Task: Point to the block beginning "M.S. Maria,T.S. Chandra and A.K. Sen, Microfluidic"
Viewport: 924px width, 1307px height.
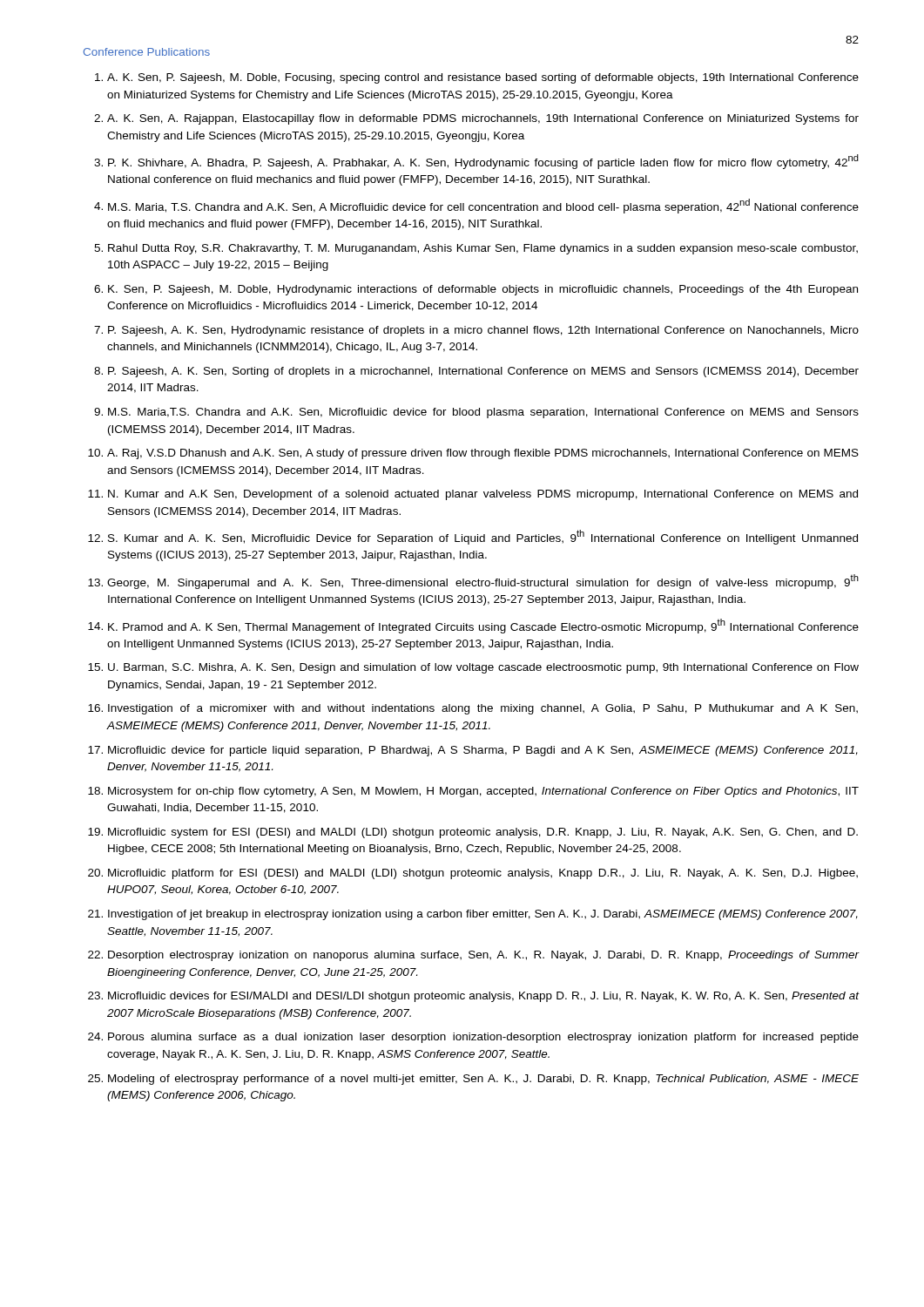Action: [483, 420]
